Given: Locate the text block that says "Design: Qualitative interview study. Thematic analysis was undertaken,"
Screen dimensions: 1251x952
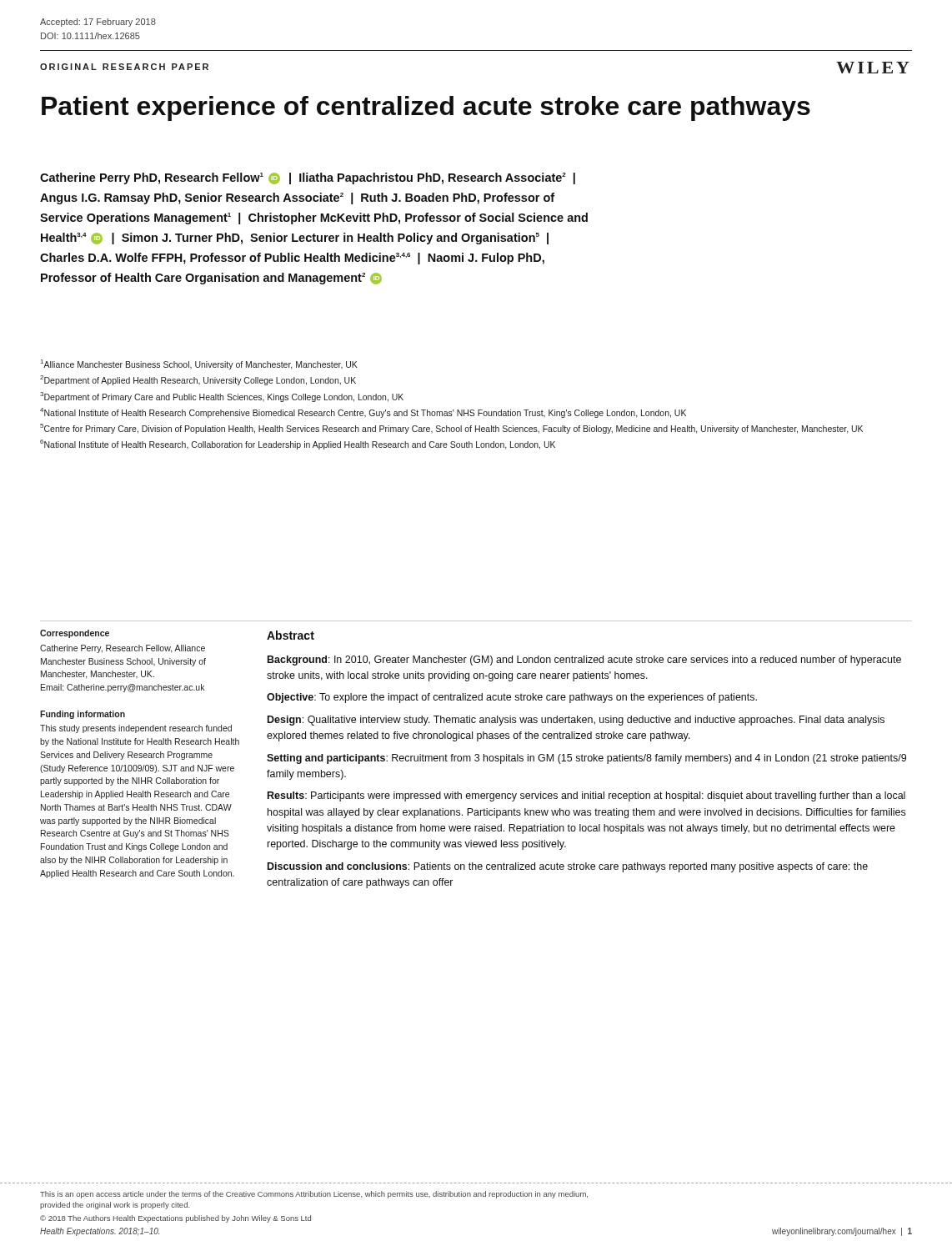Looking at the screenshot, I should (x=576, y=728).
